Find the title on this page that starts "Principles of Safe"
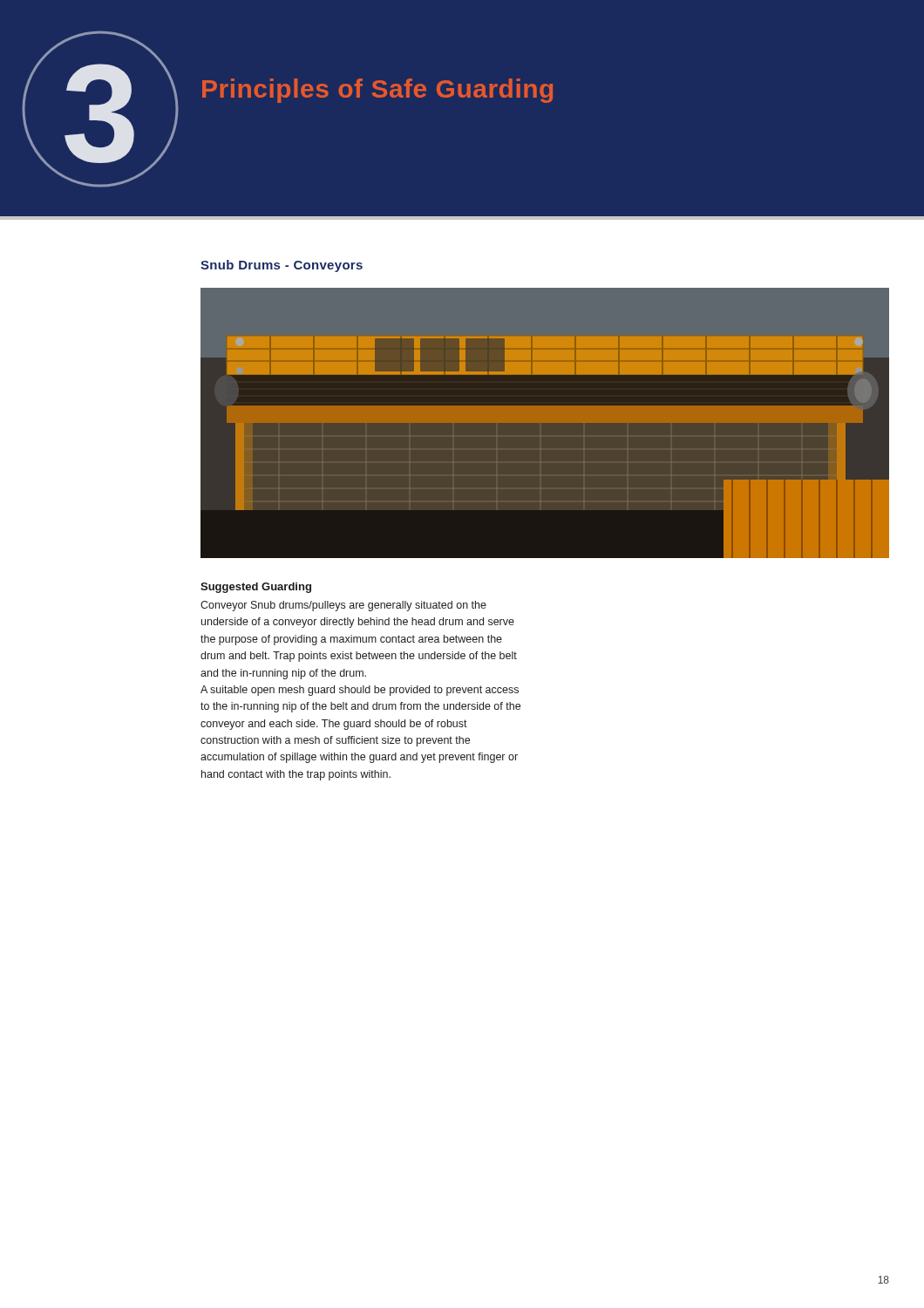The width and height of the screenshot is (924, 1308). coord(378,89)
